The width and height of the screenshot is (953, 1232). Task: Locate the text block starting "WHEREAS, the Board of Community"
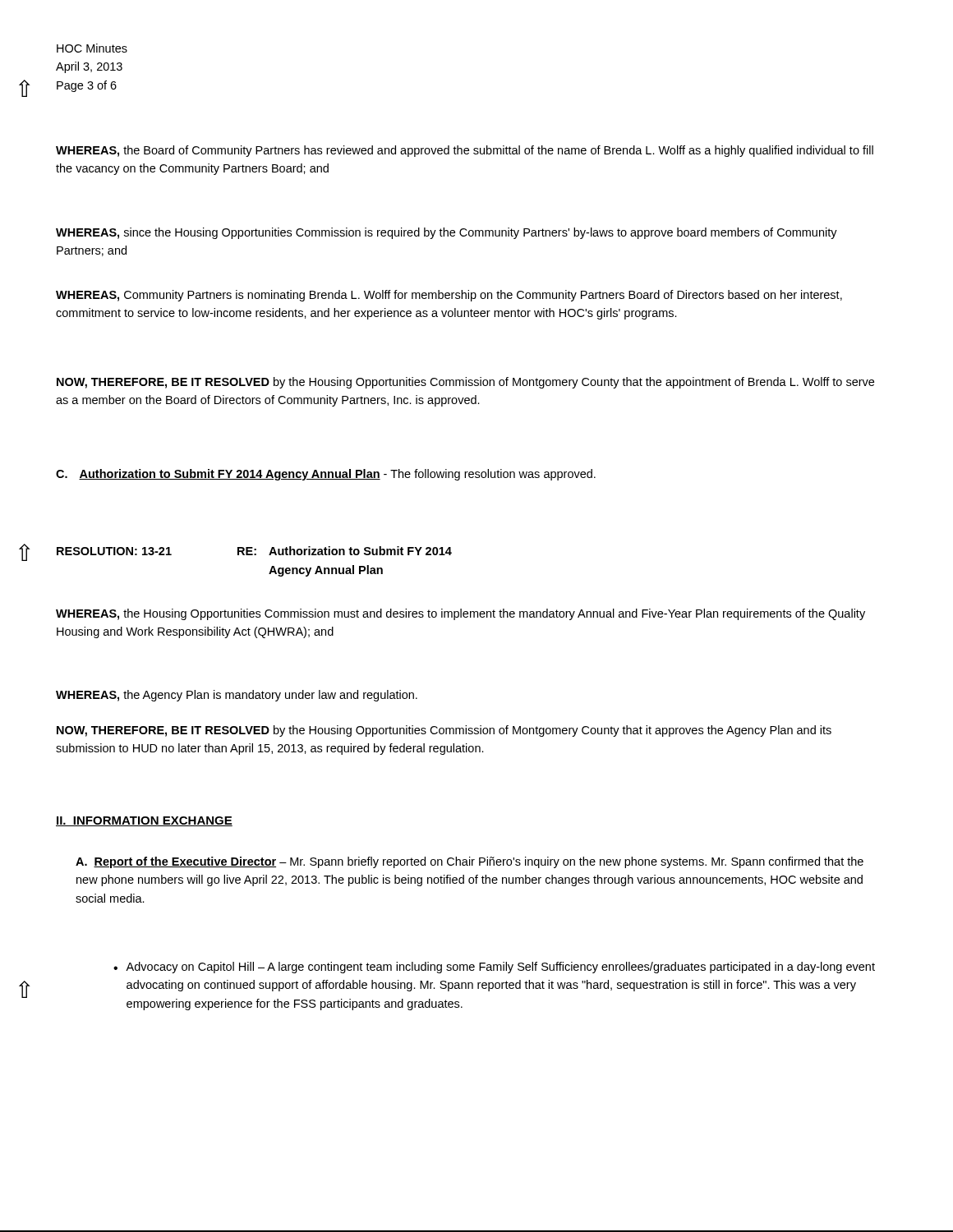tap(465, 160)
